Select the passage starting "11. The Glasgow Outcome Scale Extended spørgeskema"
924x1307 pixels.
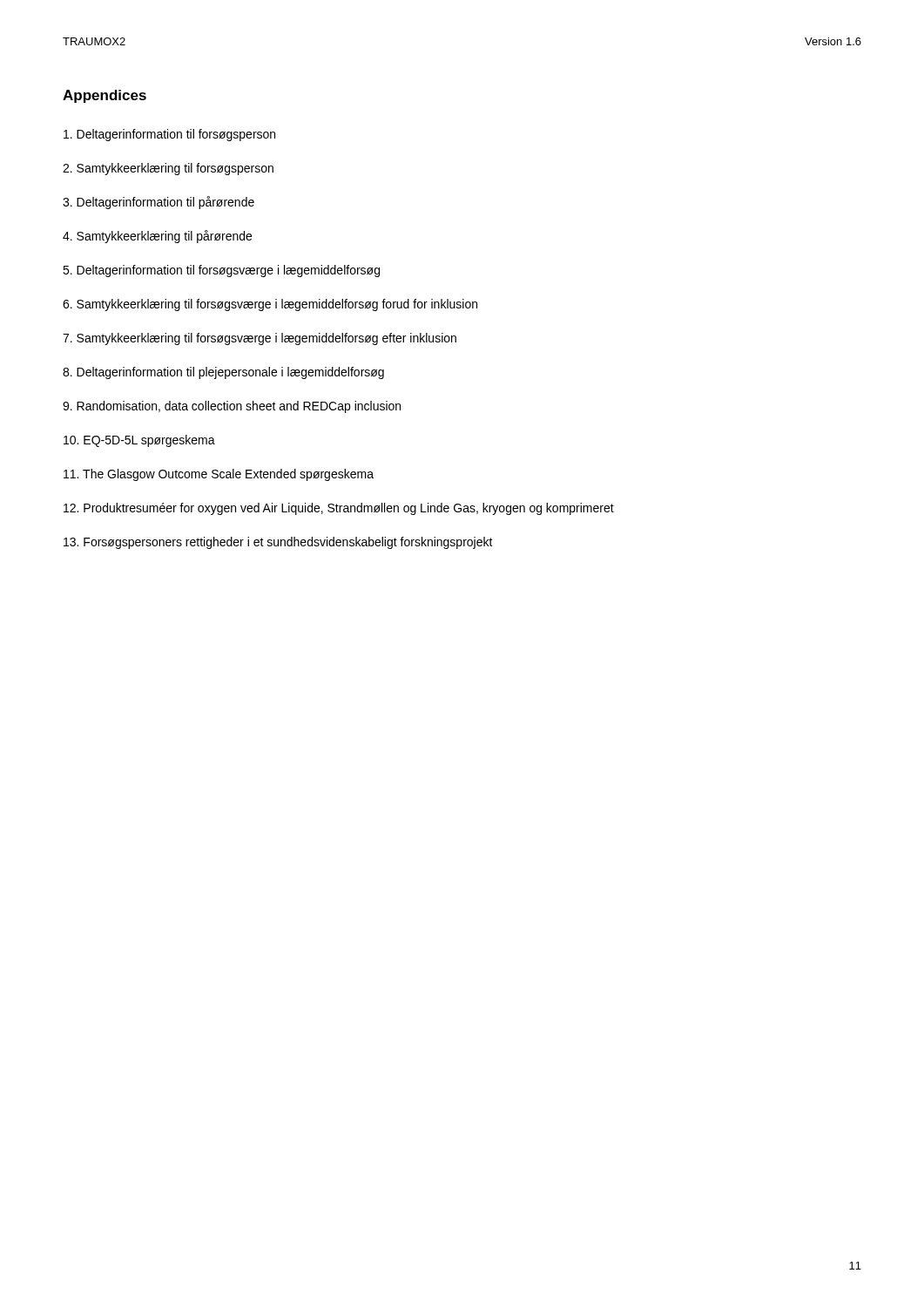pos(218,474)
